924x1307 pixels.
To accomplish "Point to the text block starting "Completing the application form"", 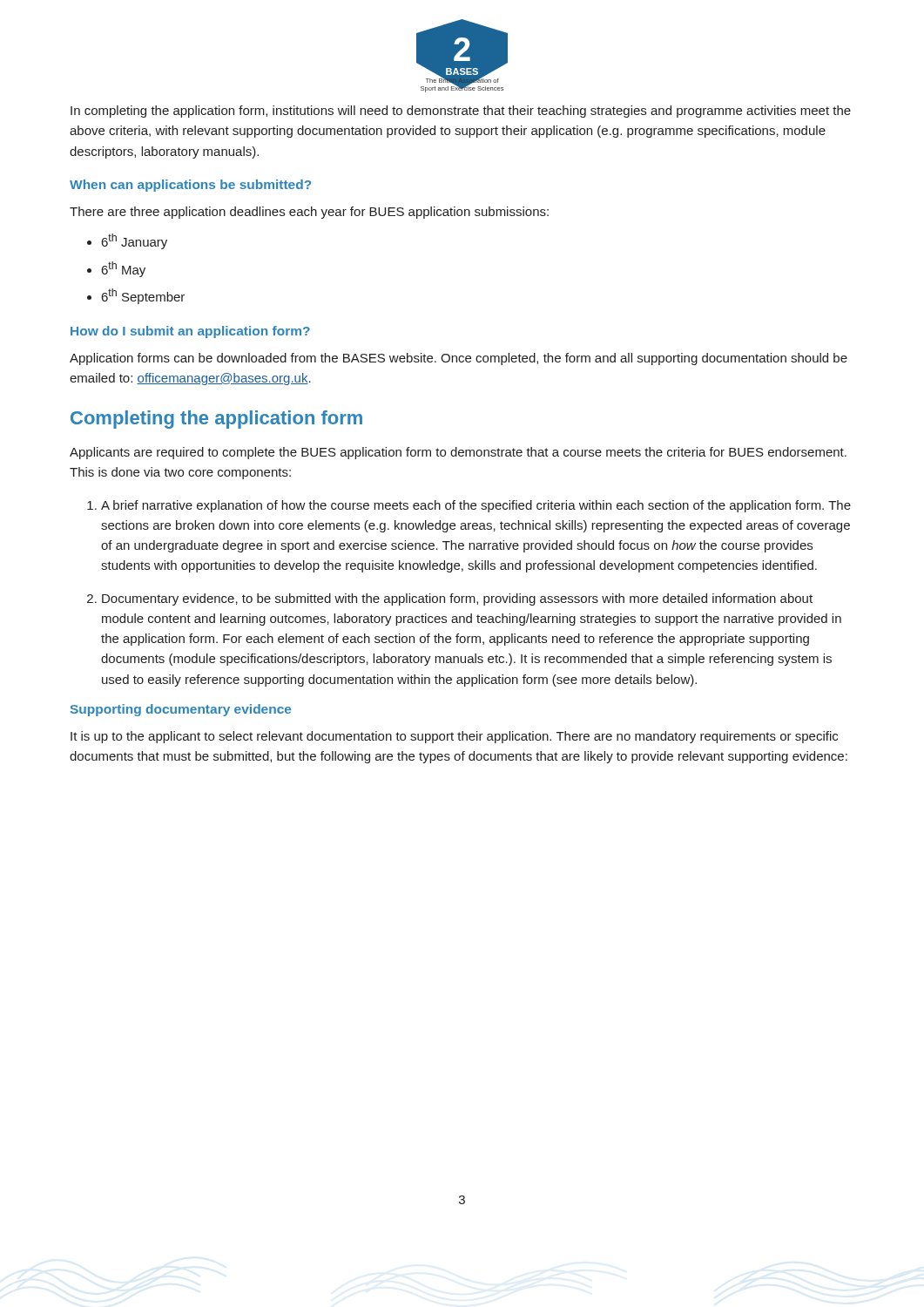I will (217, 418).
